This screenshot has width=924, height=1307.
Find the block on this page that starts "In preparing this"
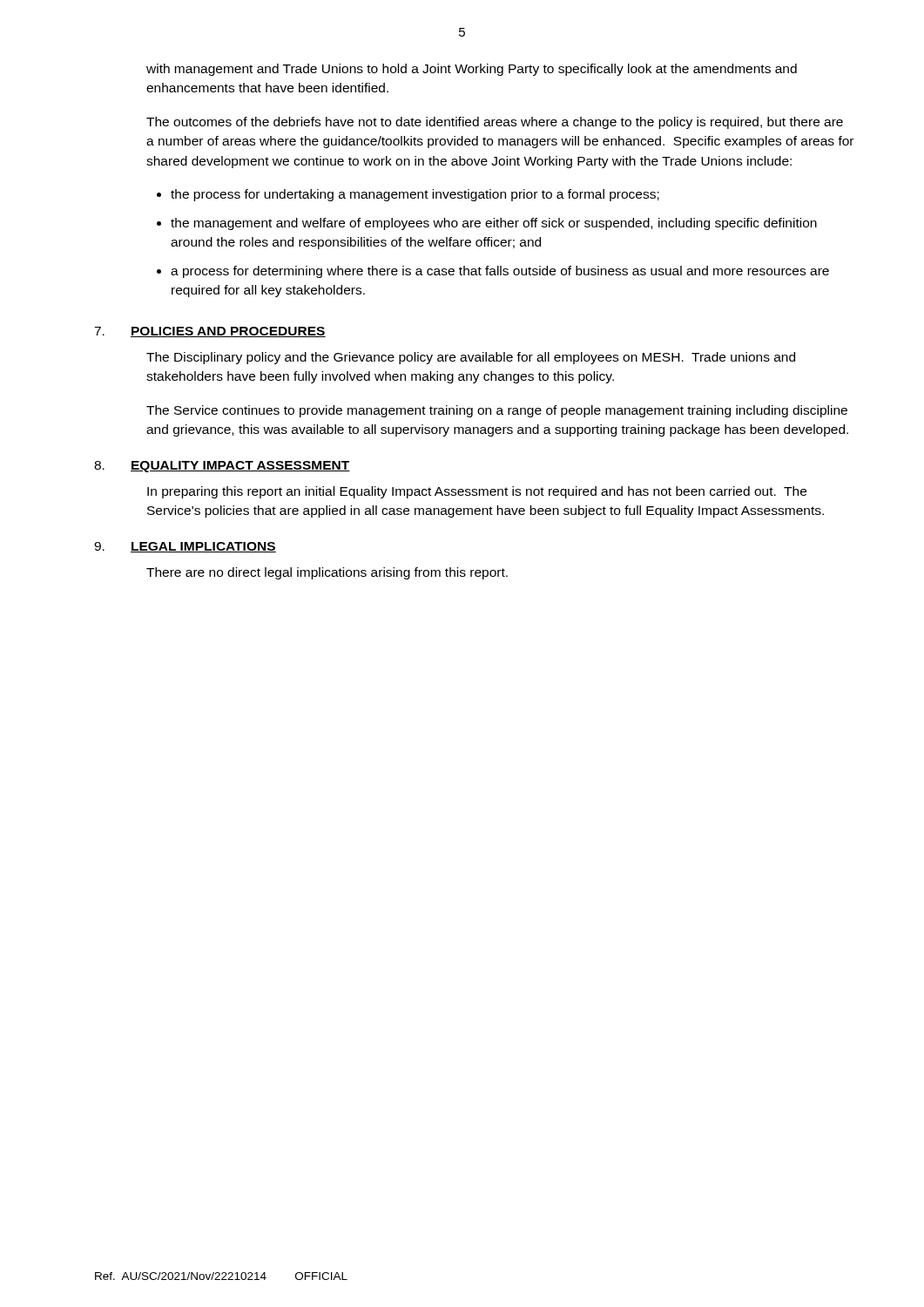486,500
